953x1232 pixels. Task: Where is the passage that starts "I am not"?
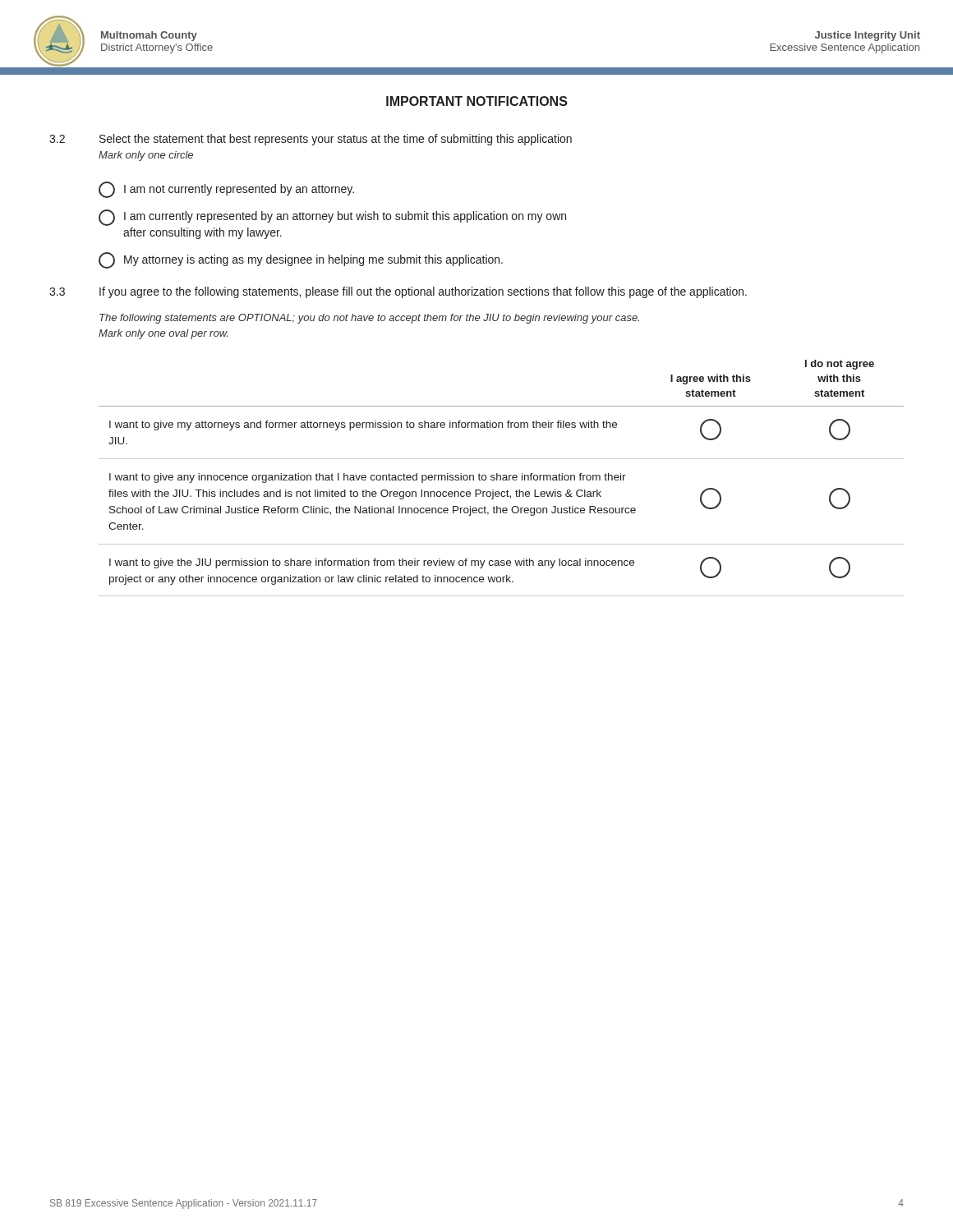click(227, 189)
